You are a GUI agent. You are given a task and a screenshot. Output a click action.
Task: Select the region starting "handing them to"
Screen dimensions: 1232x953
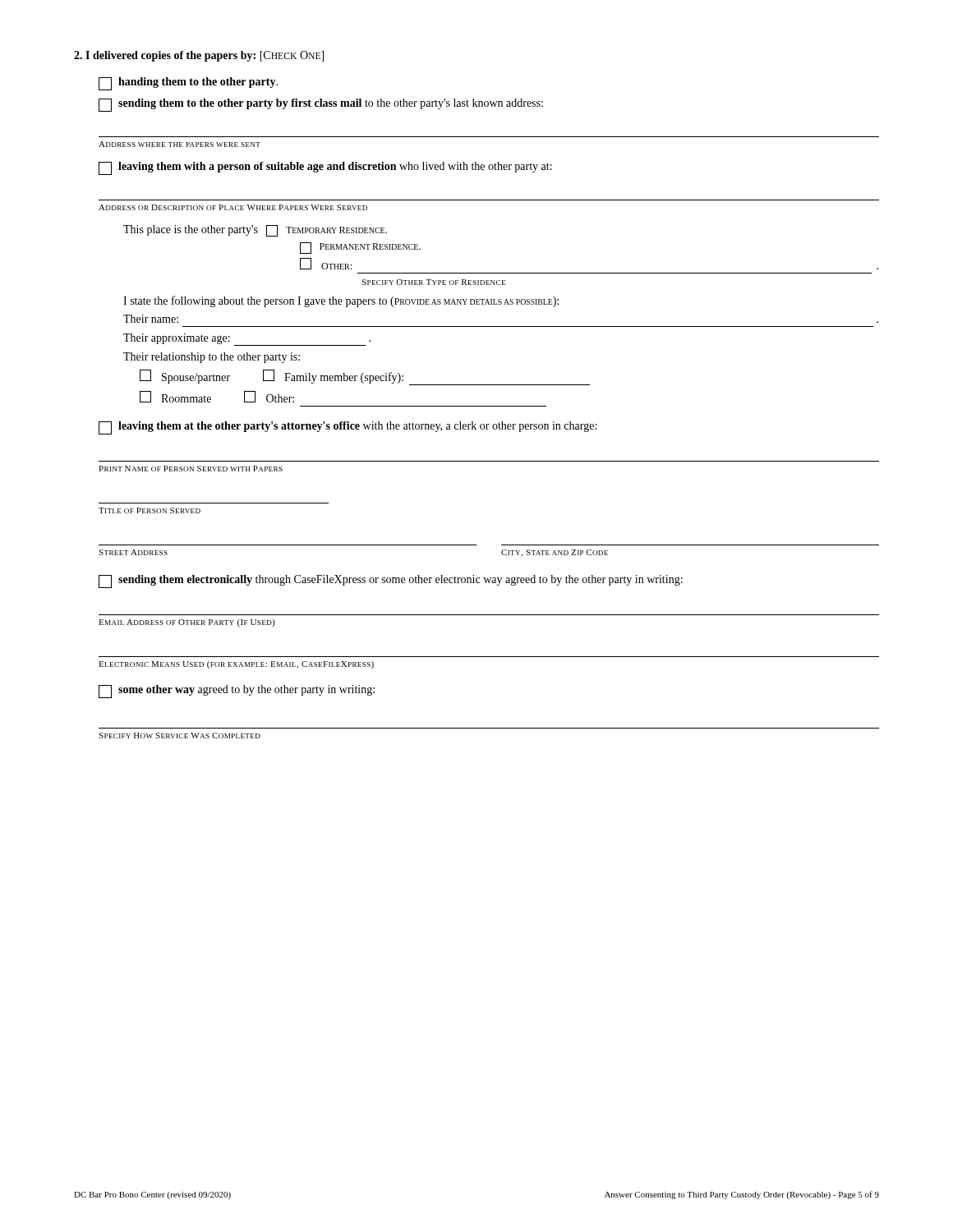[x=189, y=83]
